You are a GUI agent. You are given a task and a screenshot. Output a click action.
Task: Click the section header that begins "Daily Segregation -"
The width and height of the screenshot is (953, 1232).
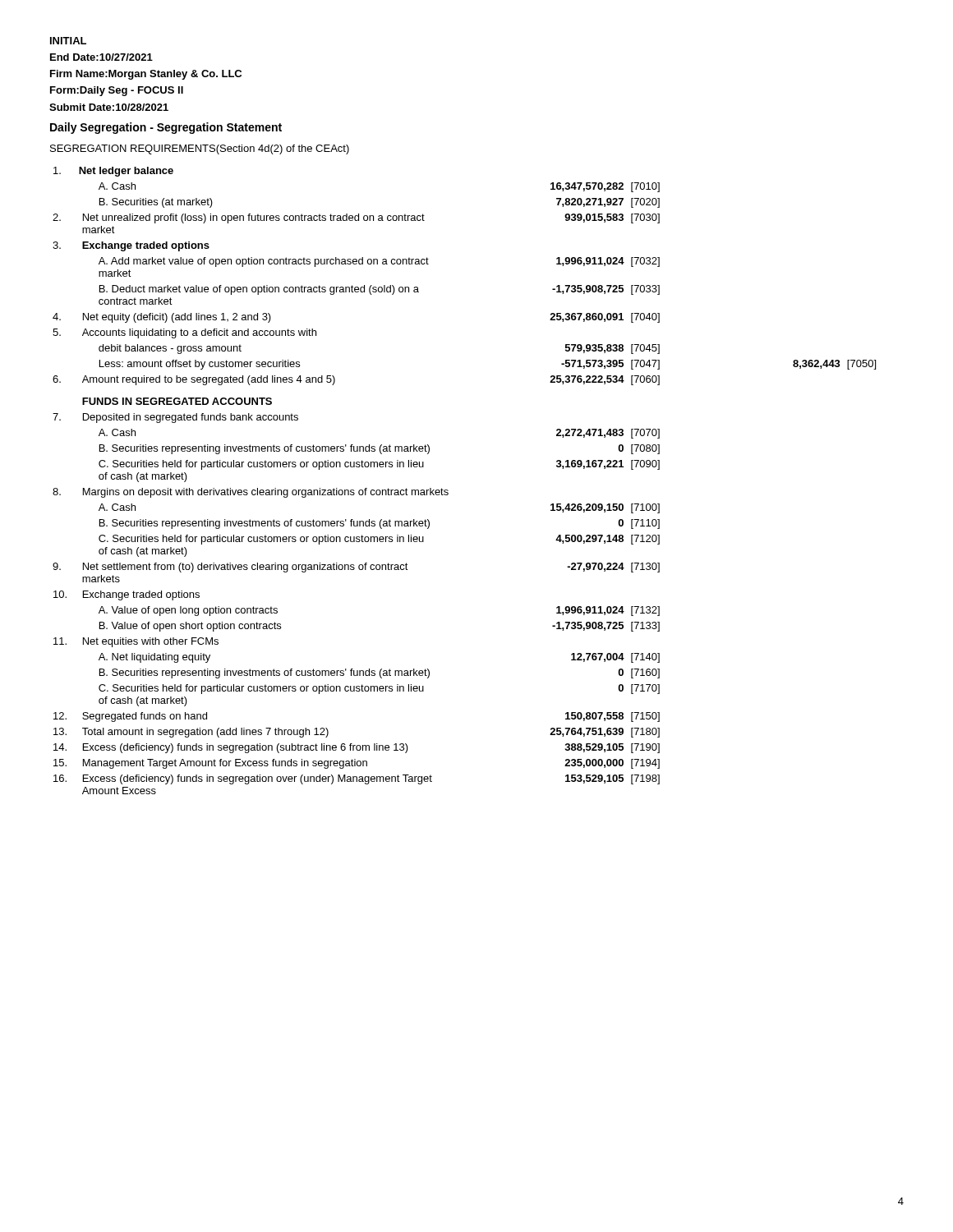click(x=166, y=127)
